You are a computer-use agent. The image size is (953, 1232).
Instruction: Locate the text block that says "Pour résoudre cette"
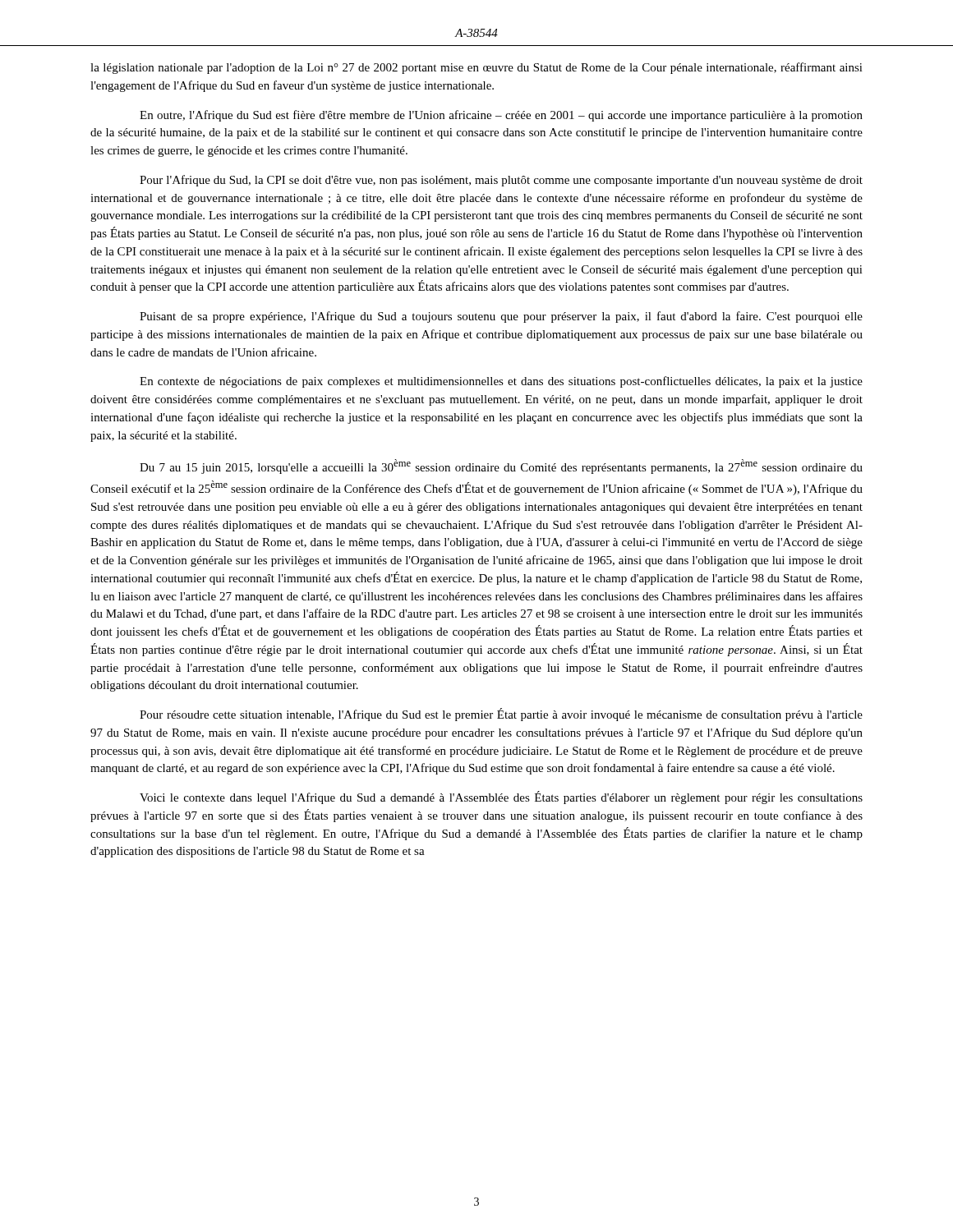476,741
